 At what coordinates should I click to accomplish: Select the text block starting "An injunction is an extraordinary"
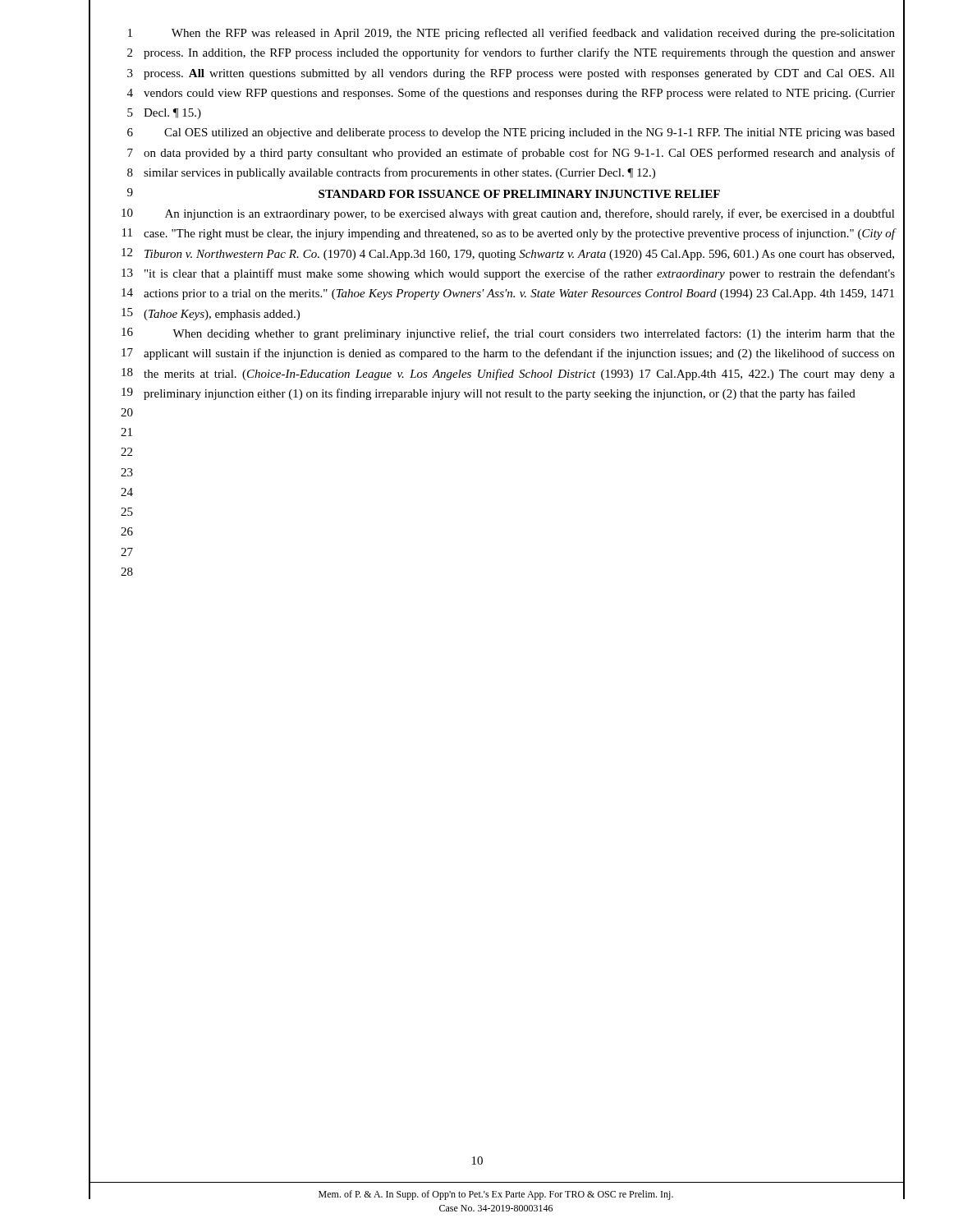519,264
